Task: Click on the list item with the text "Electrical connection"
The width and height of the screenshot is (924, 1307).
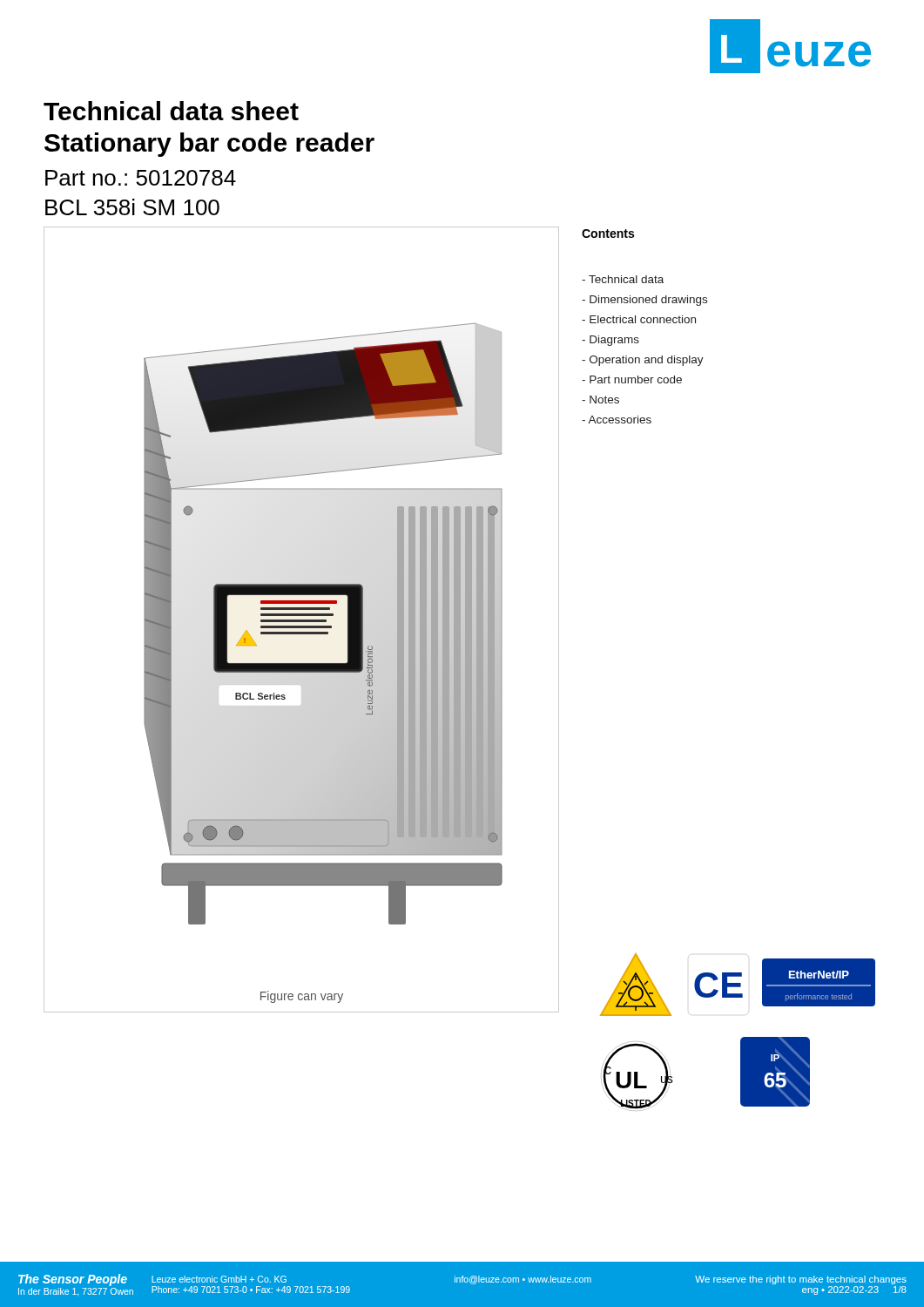Action: coord(639,319)
